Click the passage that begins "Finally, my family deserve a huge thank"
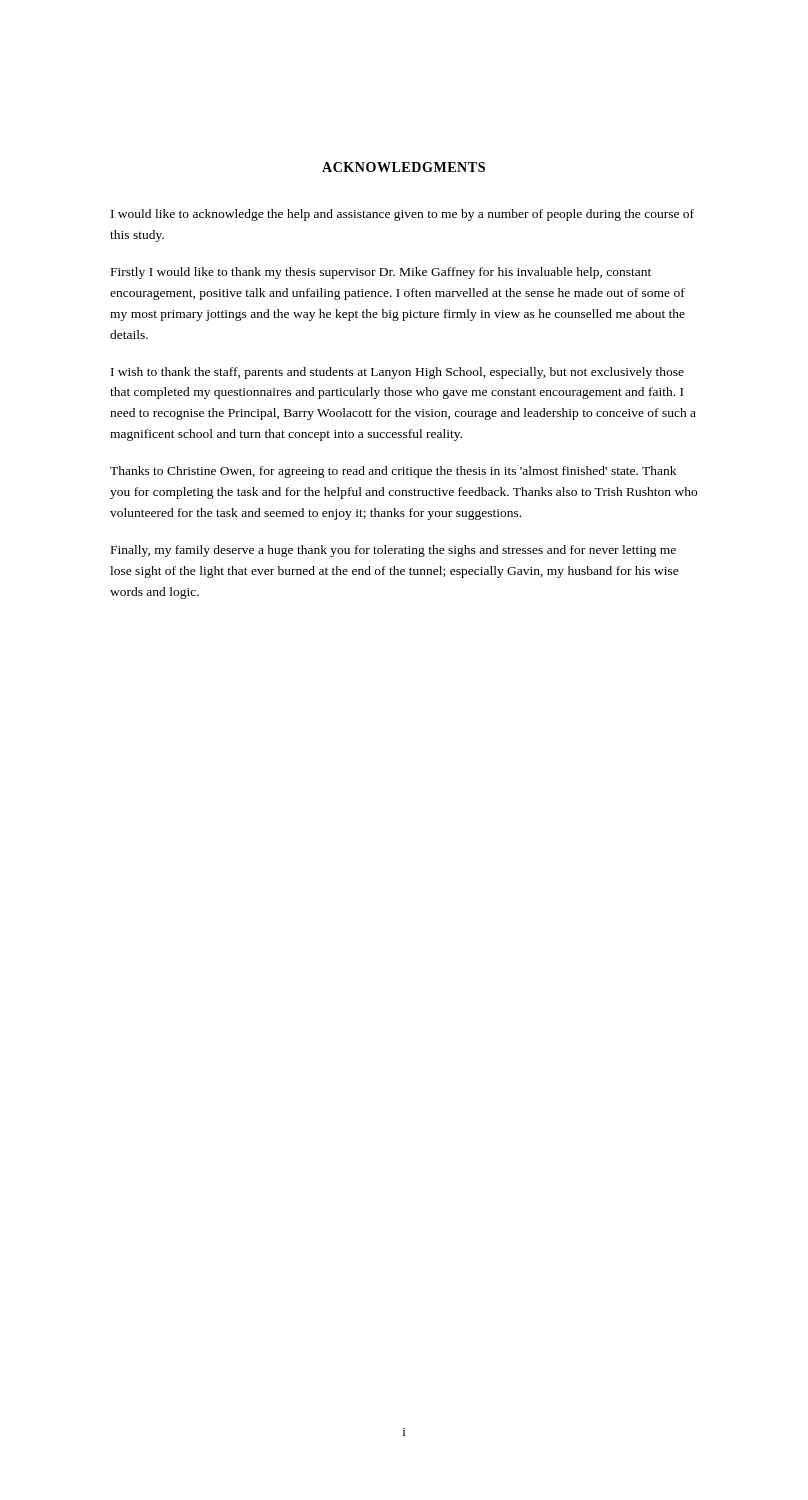This screenshot has width=808, height=1500. [394, 570]
